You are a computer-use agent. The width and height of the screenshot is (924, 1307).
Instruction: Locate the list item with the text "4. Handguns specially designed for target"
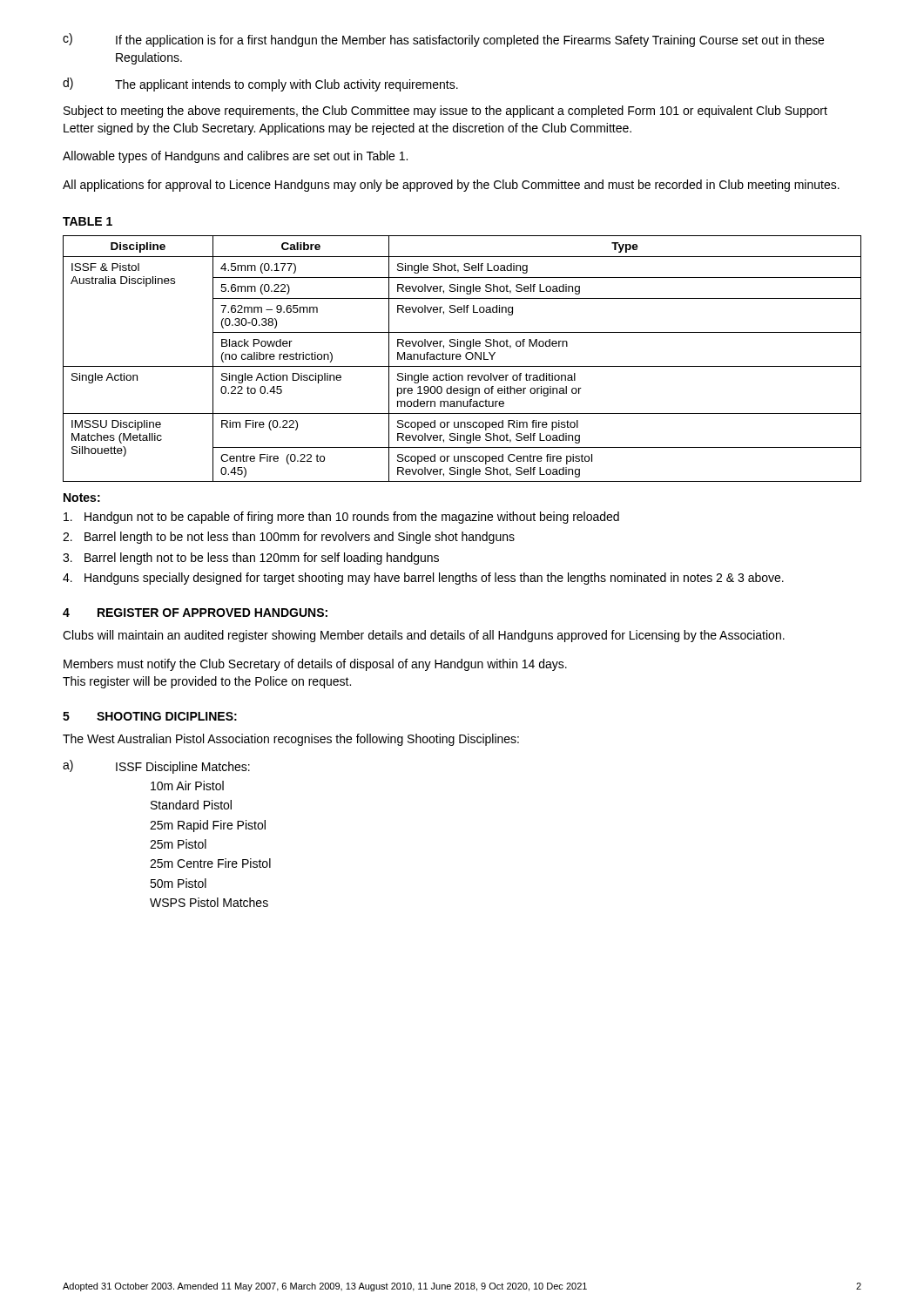coord(462,578)
